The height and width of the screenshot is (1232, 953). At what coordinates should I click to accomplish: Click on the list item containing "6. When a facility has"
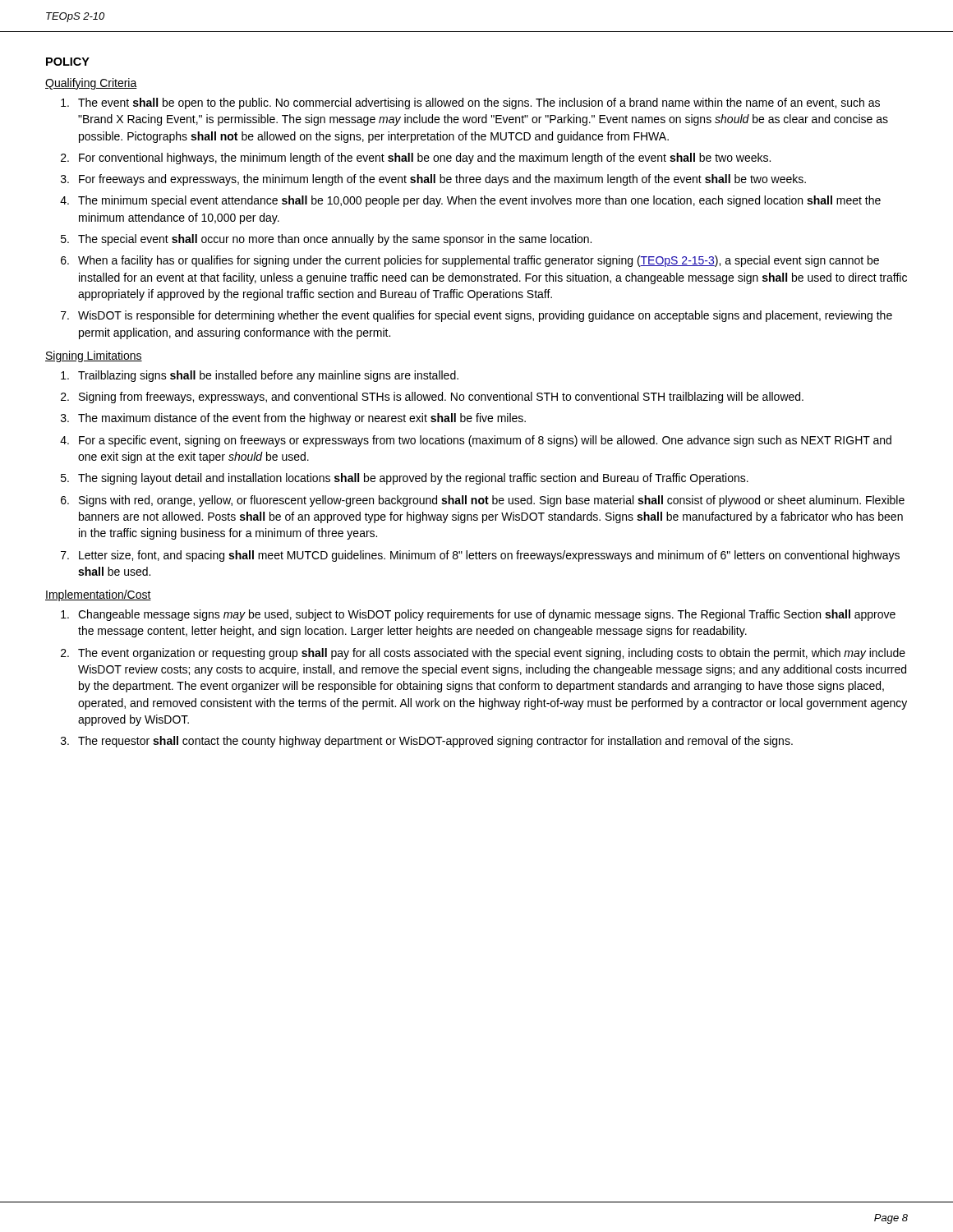(476, 277)
